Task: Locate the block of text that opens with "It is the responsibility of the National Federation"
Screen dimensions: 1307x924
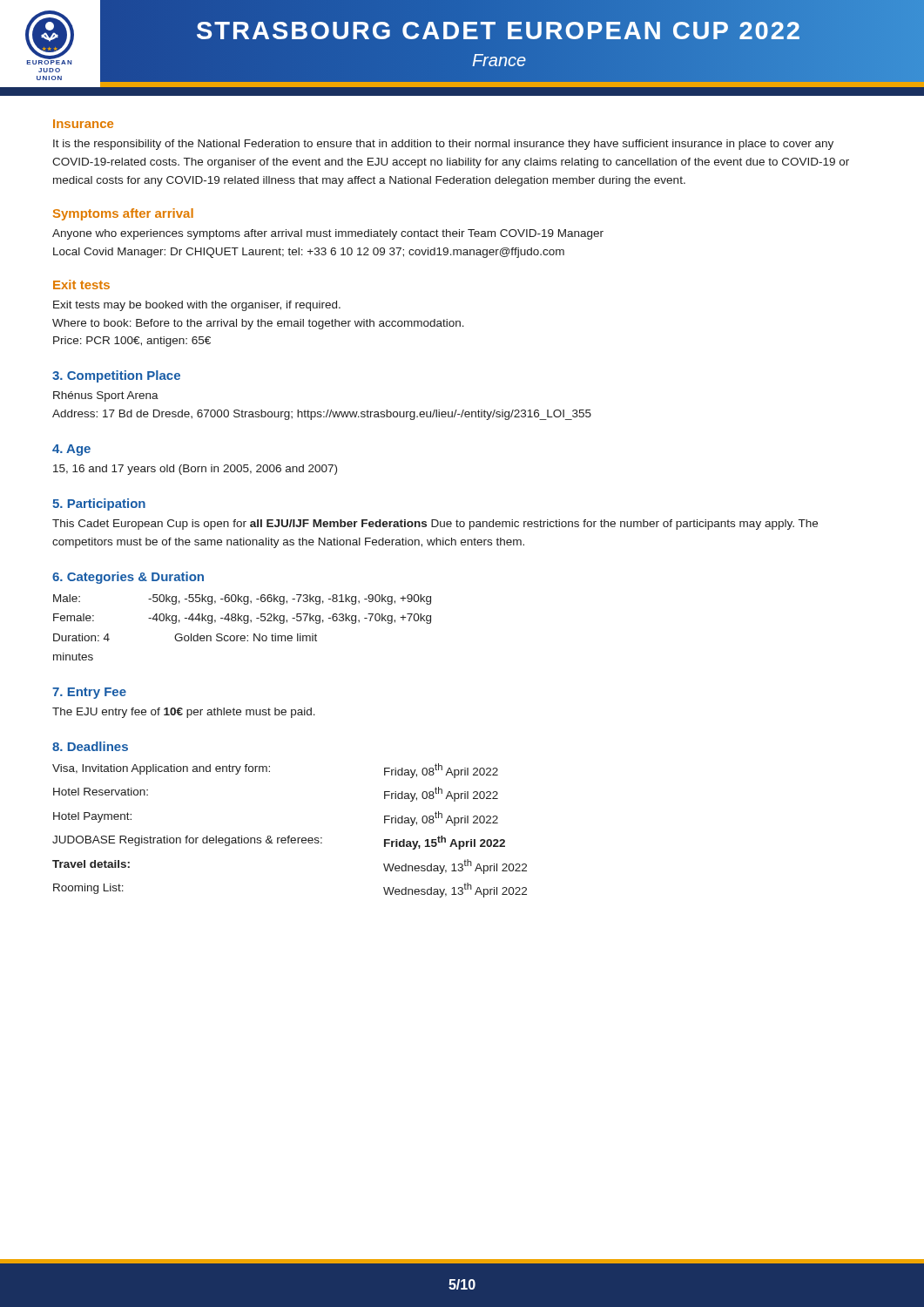Action: [x=451, y=162]
